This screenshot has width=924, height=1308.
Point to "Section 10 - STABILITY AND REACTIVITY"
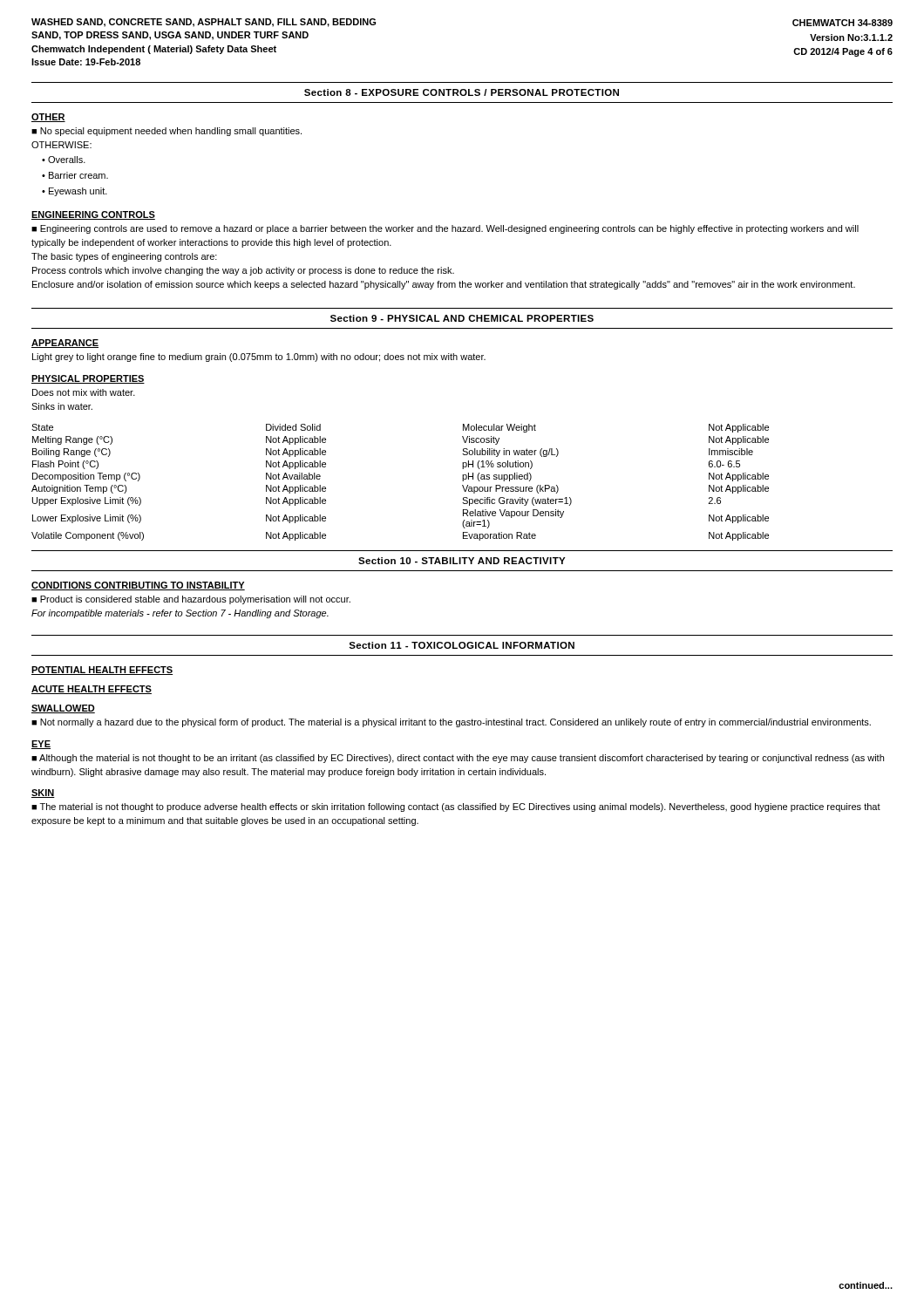coord(462,560)
